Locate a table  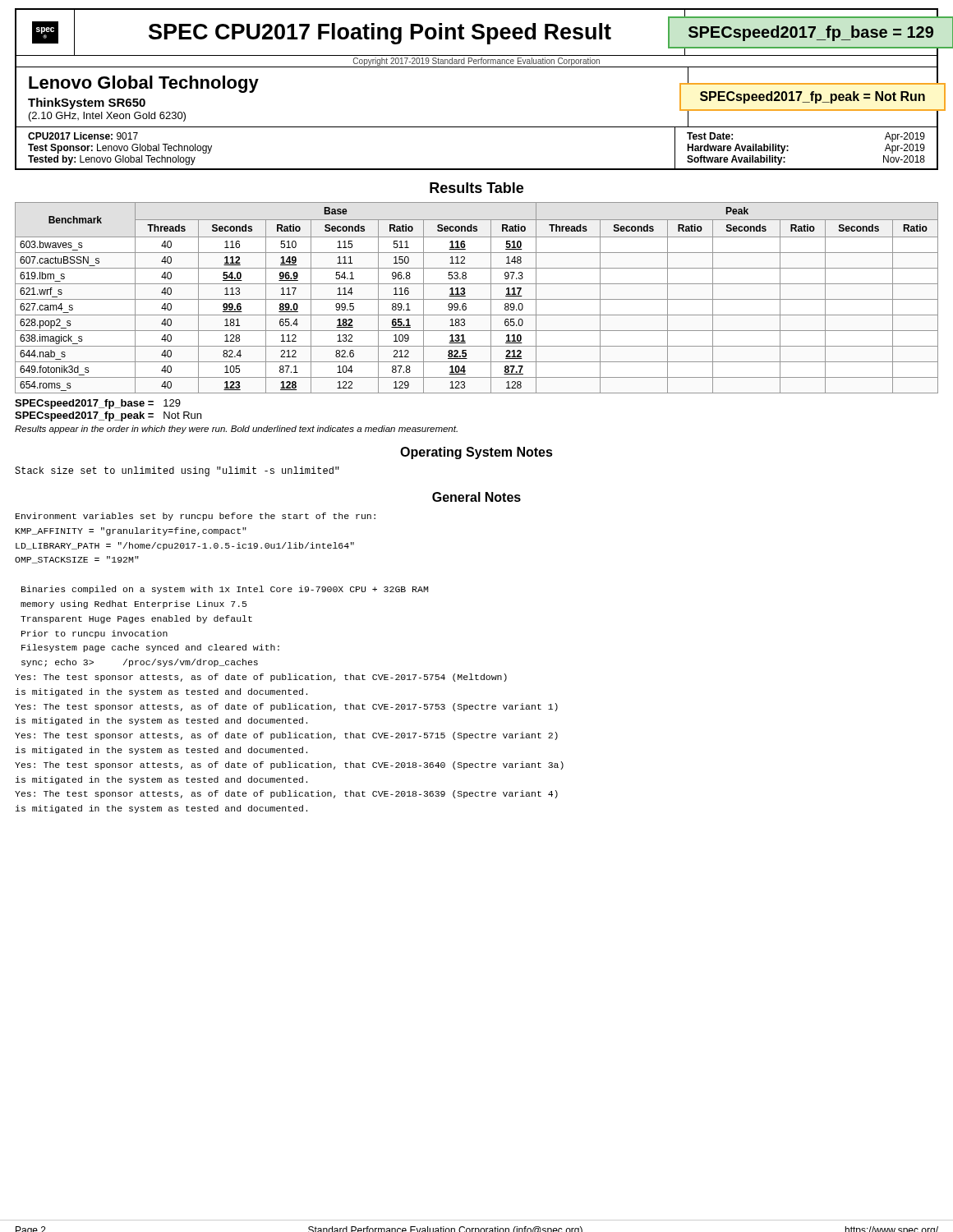(x=476, y=298)
